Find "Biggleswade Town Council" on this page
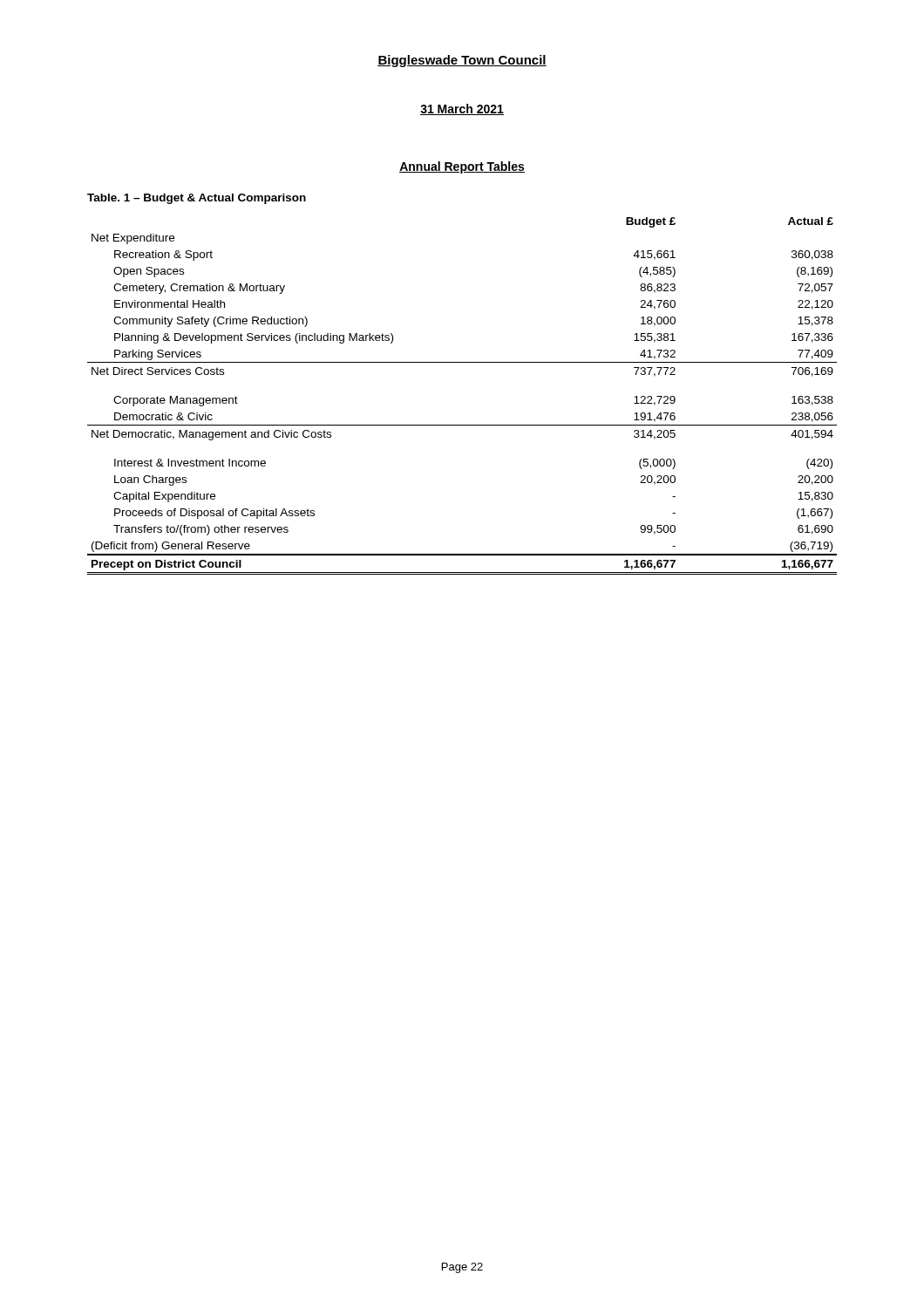924x1308 pixels. tap(462, 60)
